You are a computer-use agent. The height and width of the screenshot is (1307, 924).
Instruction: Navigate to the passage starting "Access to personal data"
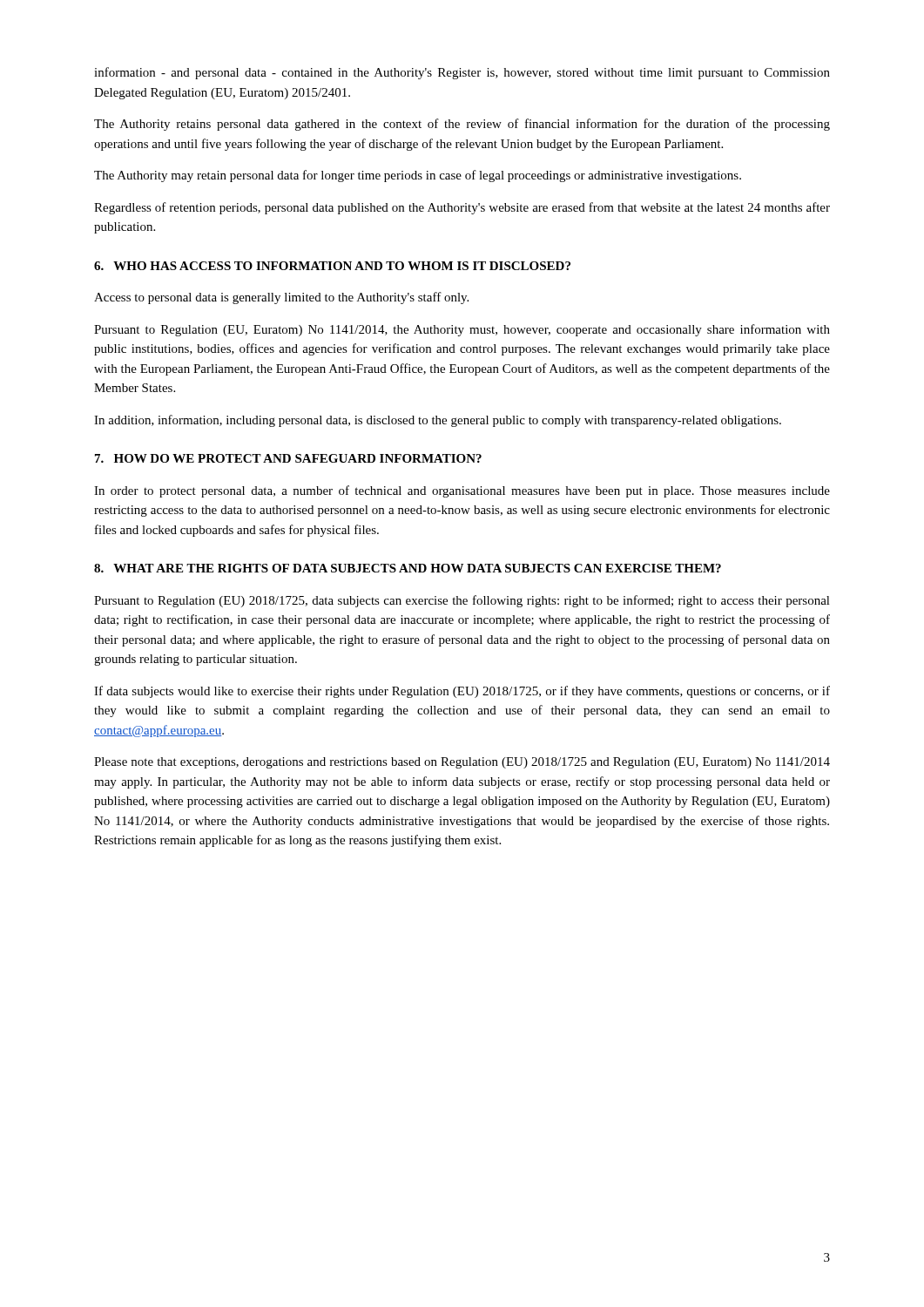click(x=282, y=297)
